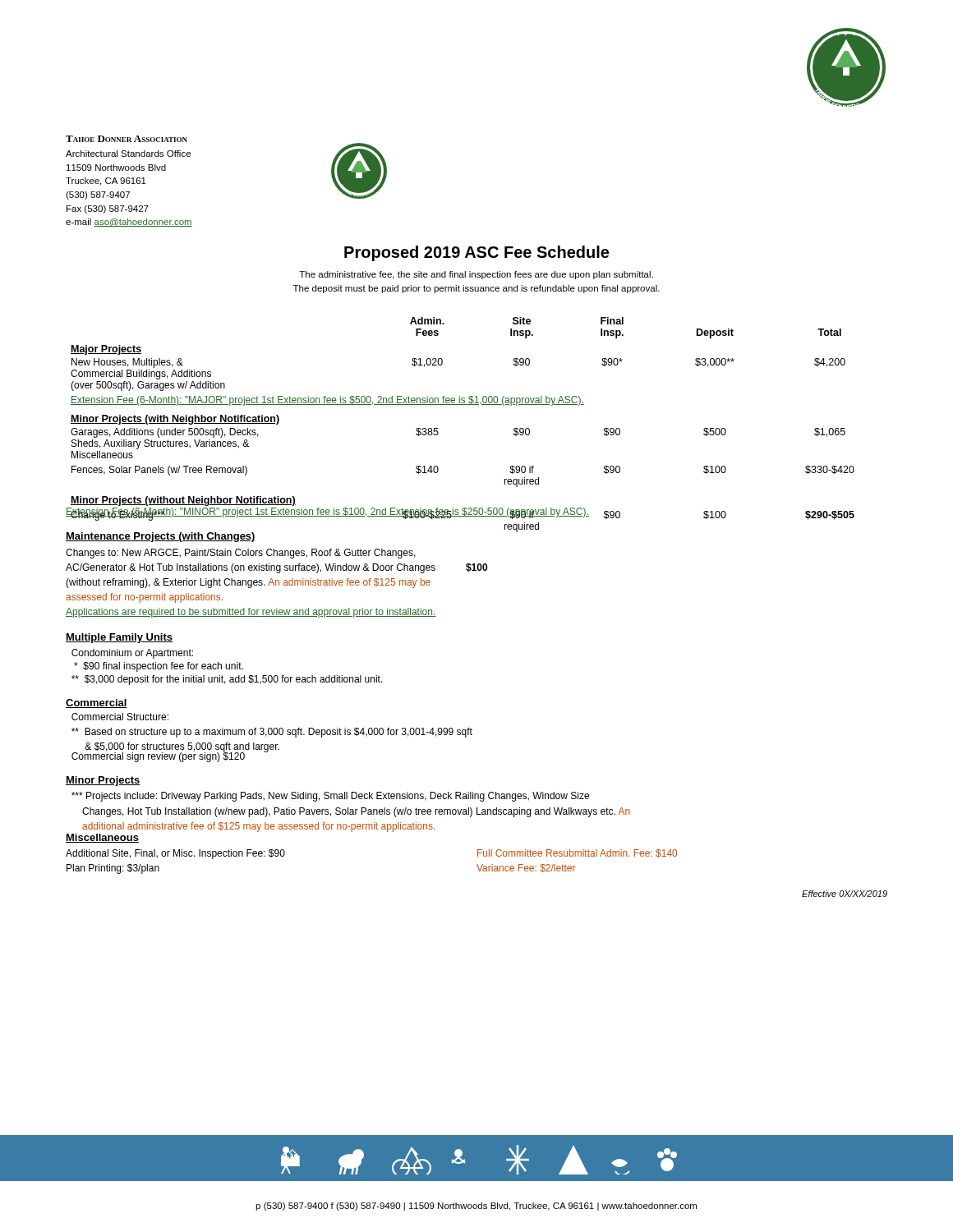Locate the title with the text "Proposed 2019 ASC Fee"
Screen dimensions: 1232x953
coord(476,252)
